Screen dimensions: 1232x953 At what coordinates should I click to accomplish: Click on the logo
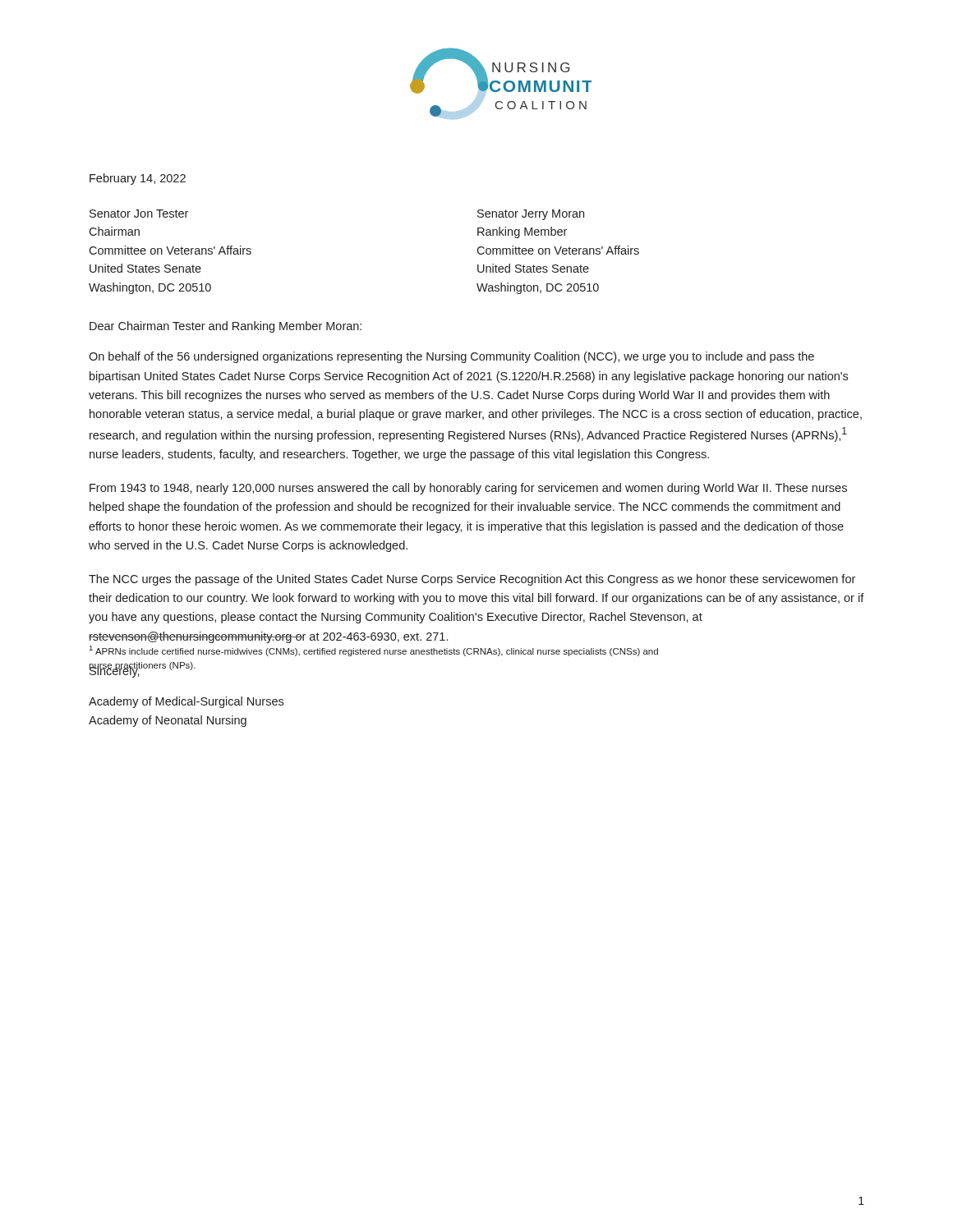[x=476, y=87]
